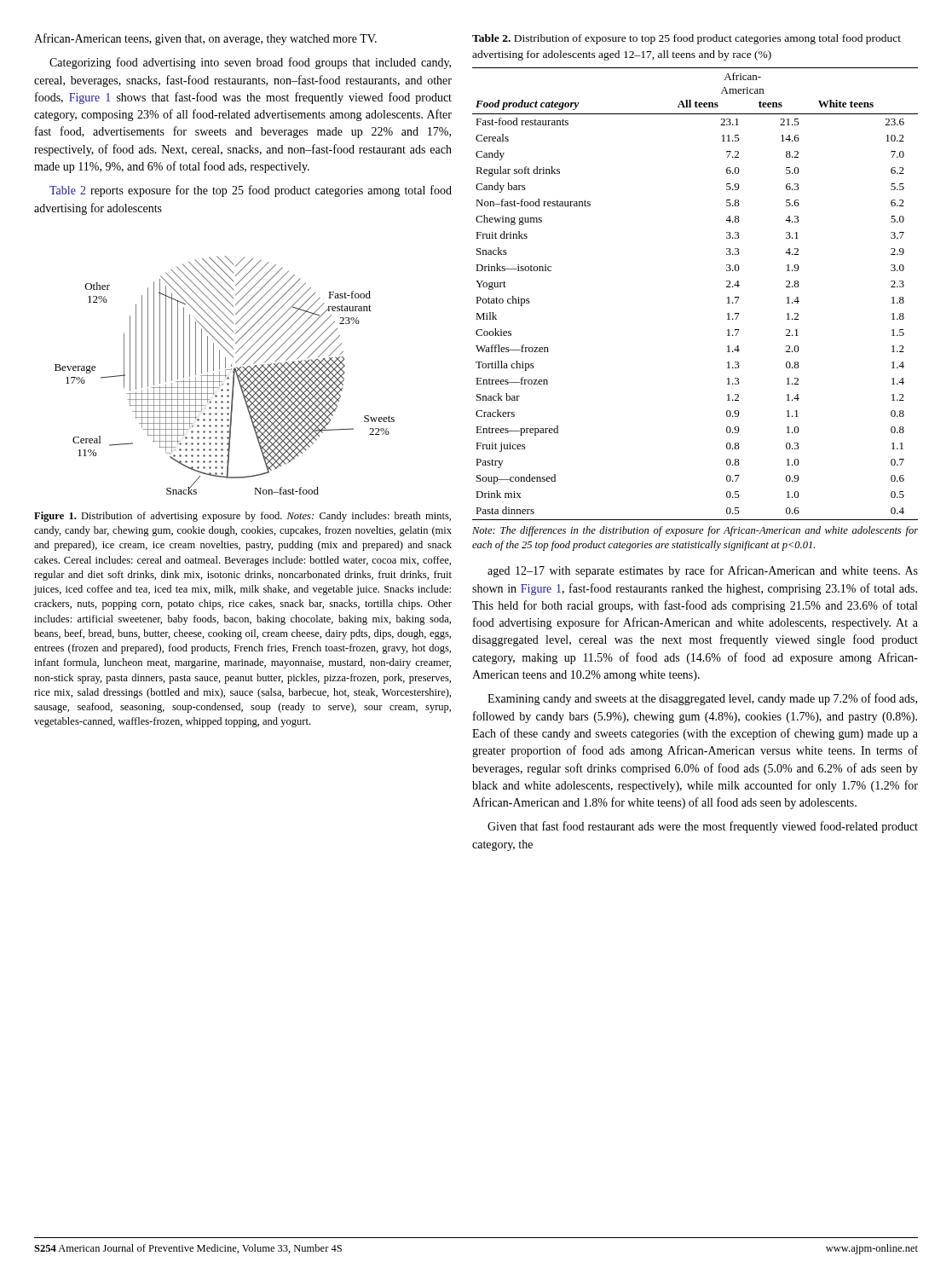Click on the element starting "aged 12–17 with separate estimates by race for"
This screenshot has height=1279, width=952.
695,708
